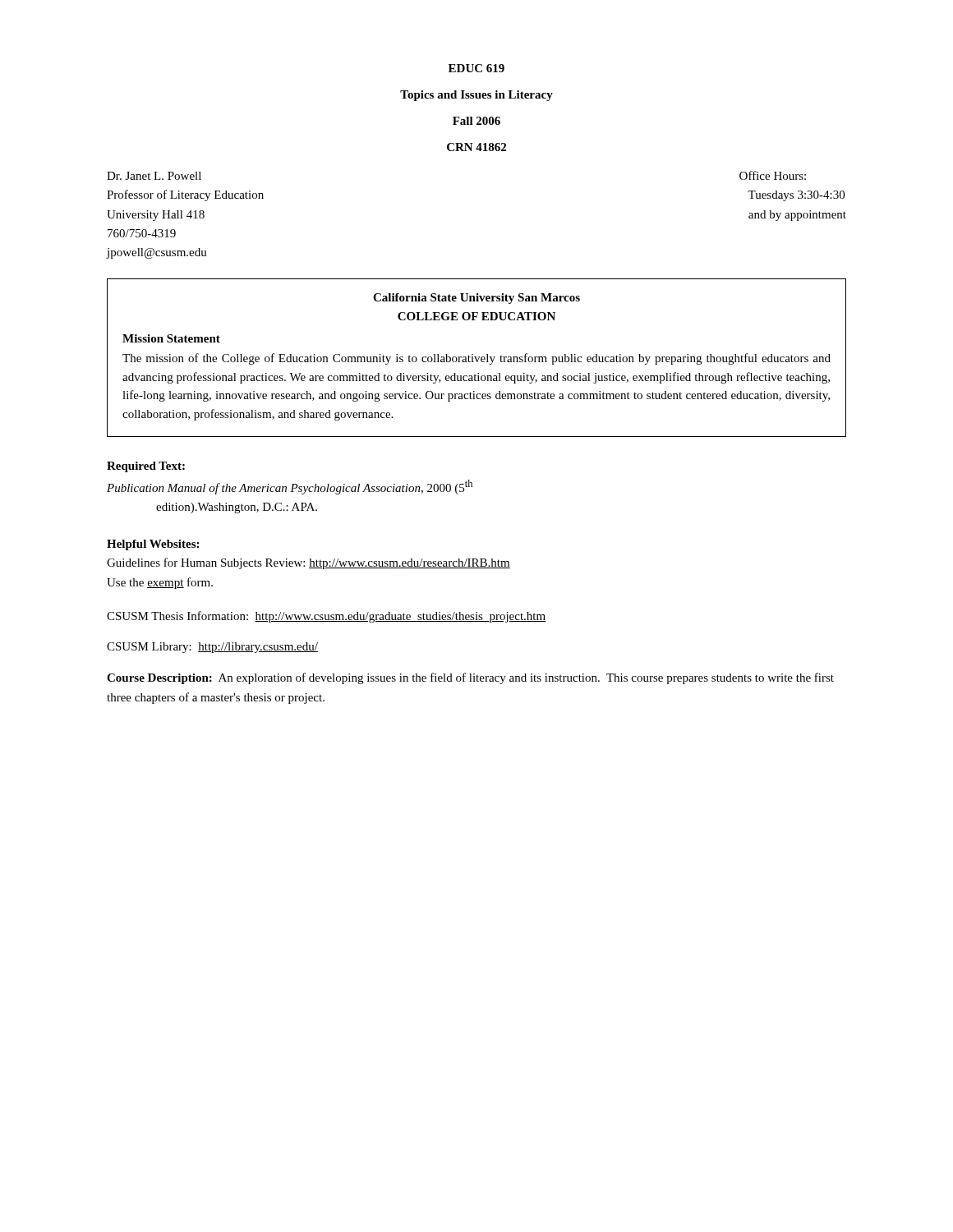This screenshot has height=1232, width=953.
Task: Point to the region starting "CSUSM Library: http://library.csusm.edu/"
Action: (212, 648)
